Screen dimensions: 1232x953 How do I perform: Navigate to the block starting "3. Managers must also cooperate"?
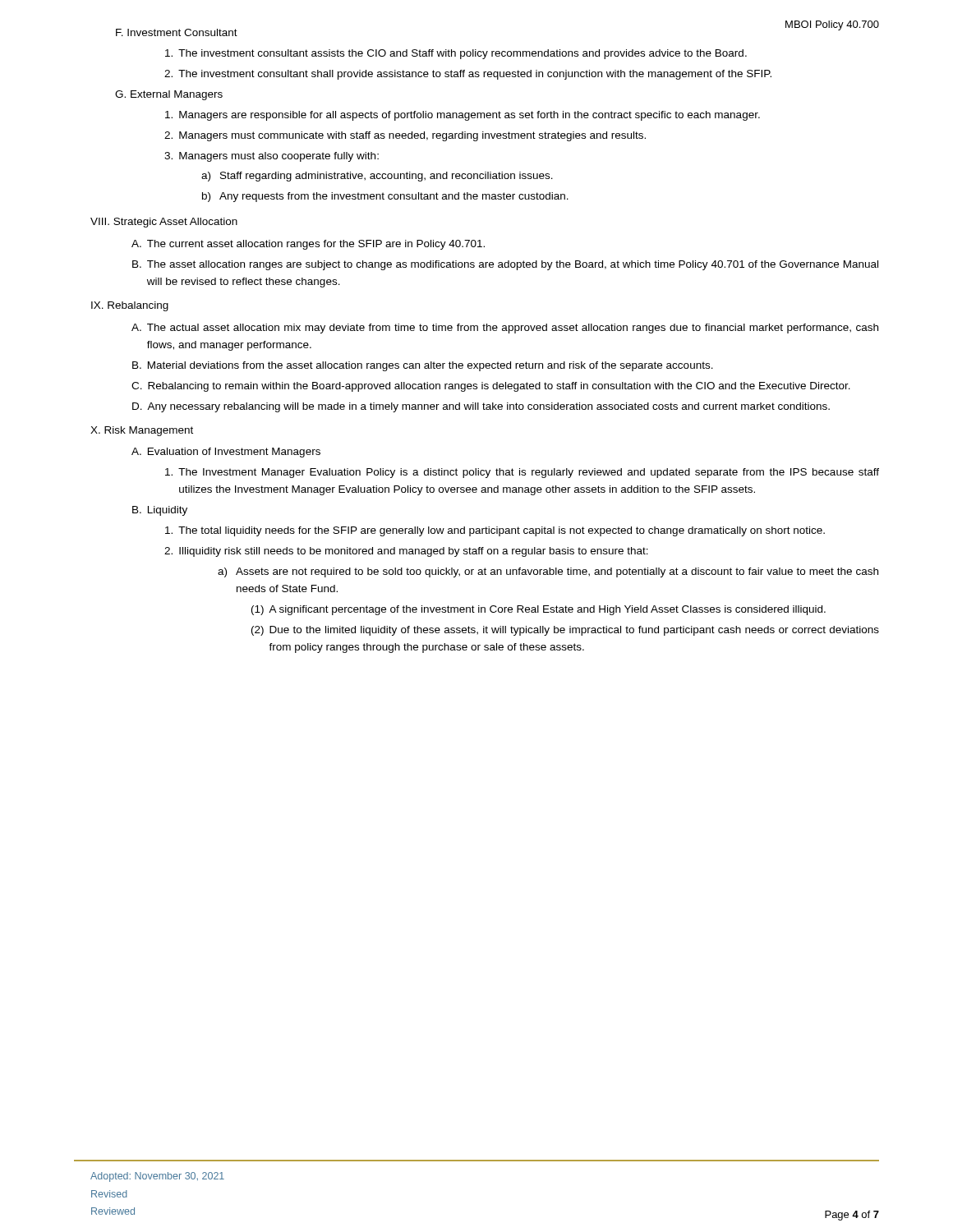pyautogui.click(x=272, y=157)
